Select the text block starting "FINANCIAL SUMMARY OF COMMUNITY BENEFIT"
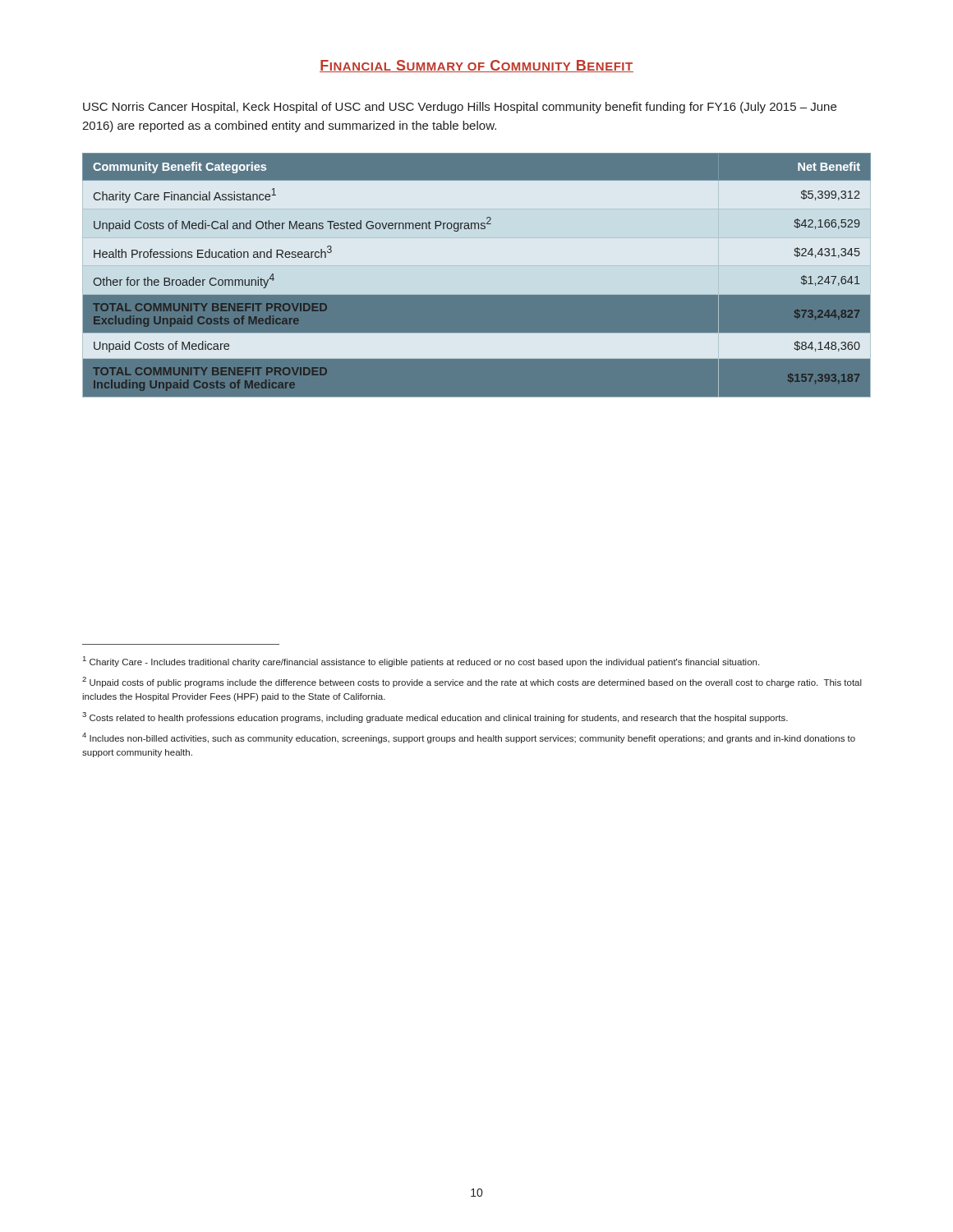Viewport: 953px width, 1232px height. tap(476, 66)
